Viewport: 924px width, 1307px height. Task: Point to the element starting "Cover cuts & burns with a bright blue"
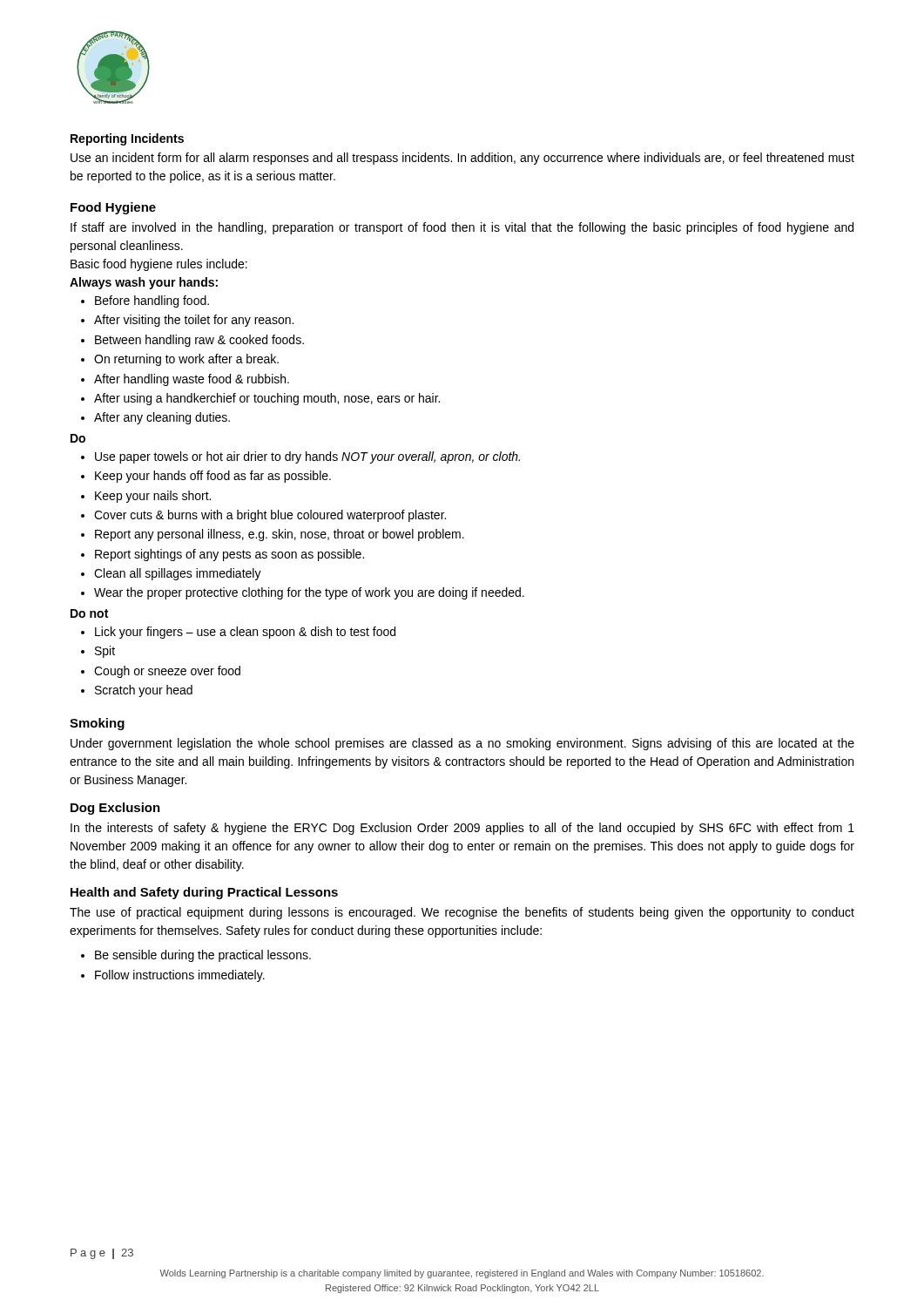coord(271,515)
